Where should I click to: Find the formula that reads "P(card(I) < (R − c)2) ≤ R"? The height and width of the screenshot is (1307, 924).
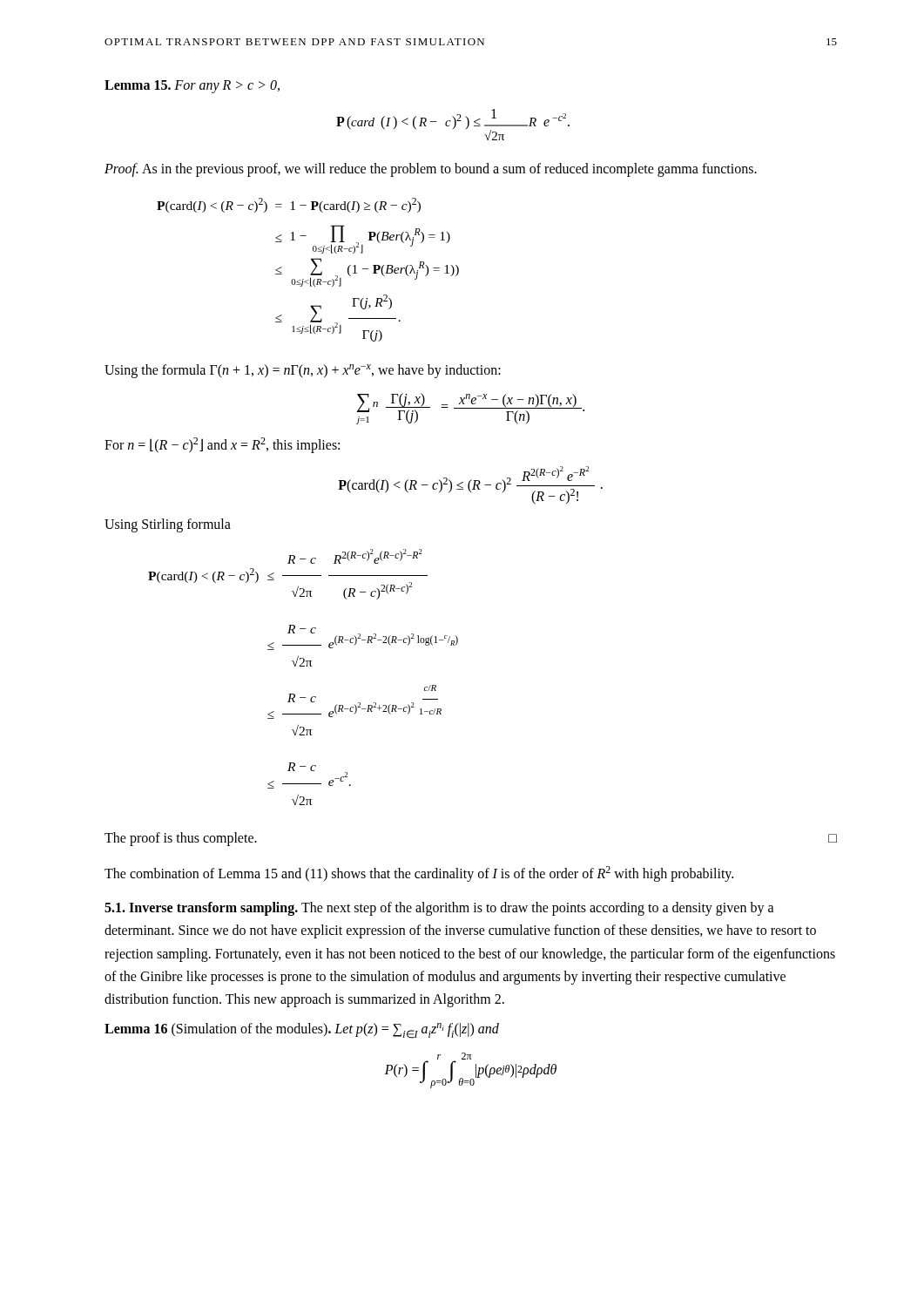[x=355, y=556]
